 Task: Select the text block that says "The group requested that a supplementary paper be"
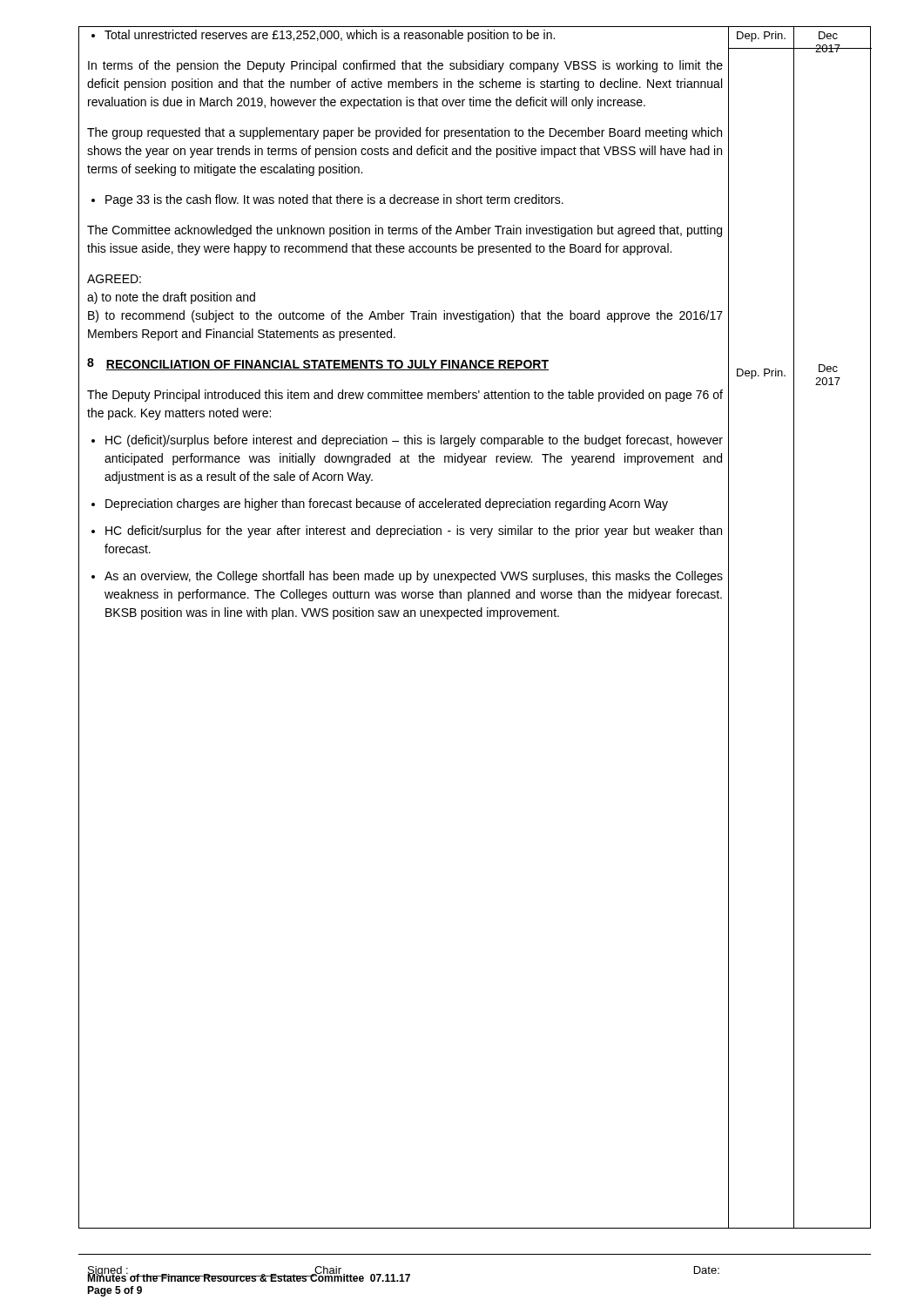pyautogui.click(x=405, y=151)
